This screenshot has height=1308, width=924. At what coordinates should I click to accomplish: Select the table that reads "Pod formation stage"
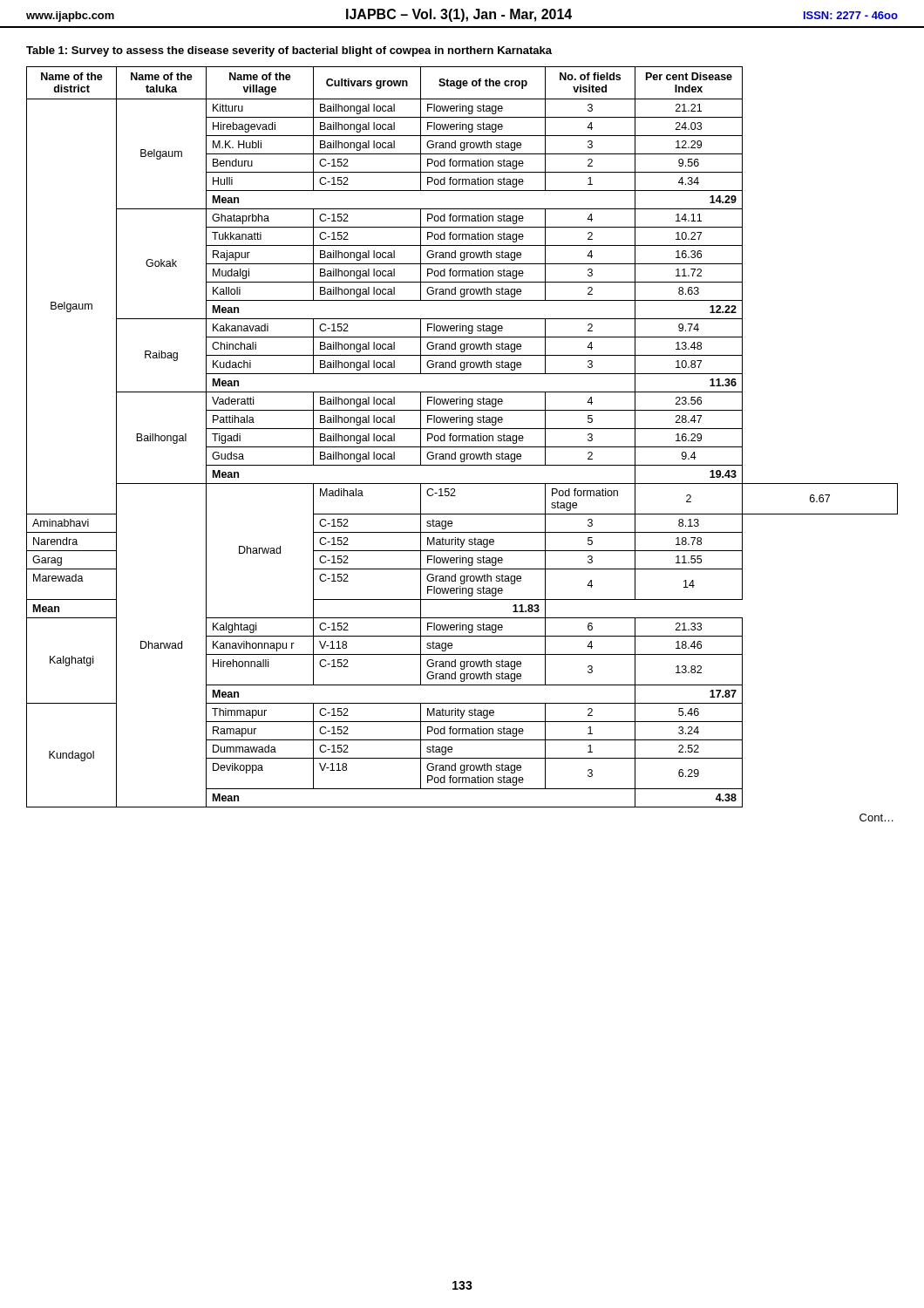click(x=462, y=436)
